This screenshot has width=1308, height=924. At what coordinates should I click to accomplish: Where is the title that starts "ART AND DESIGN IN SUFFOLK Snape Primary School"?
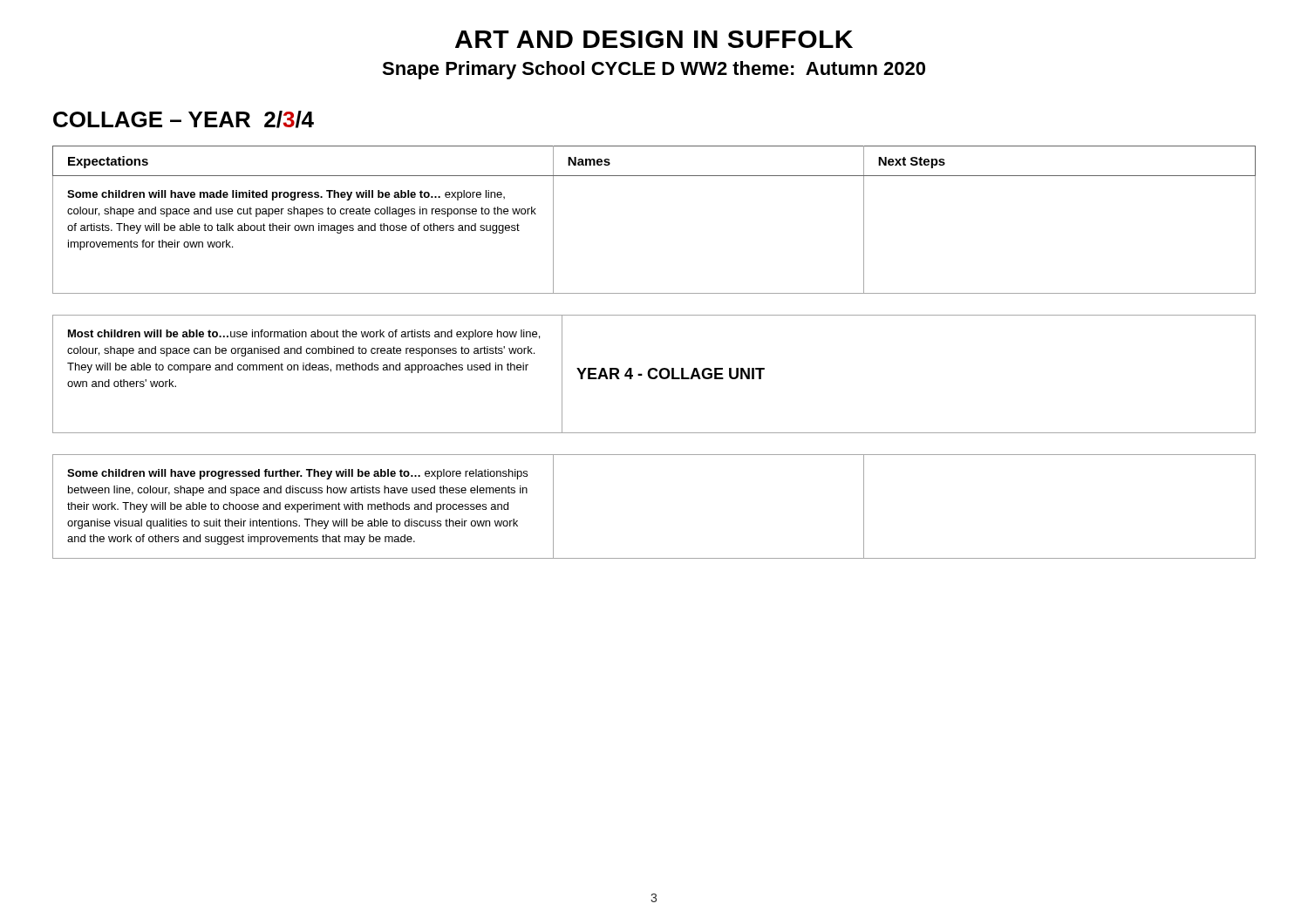[x=654, y=52]
